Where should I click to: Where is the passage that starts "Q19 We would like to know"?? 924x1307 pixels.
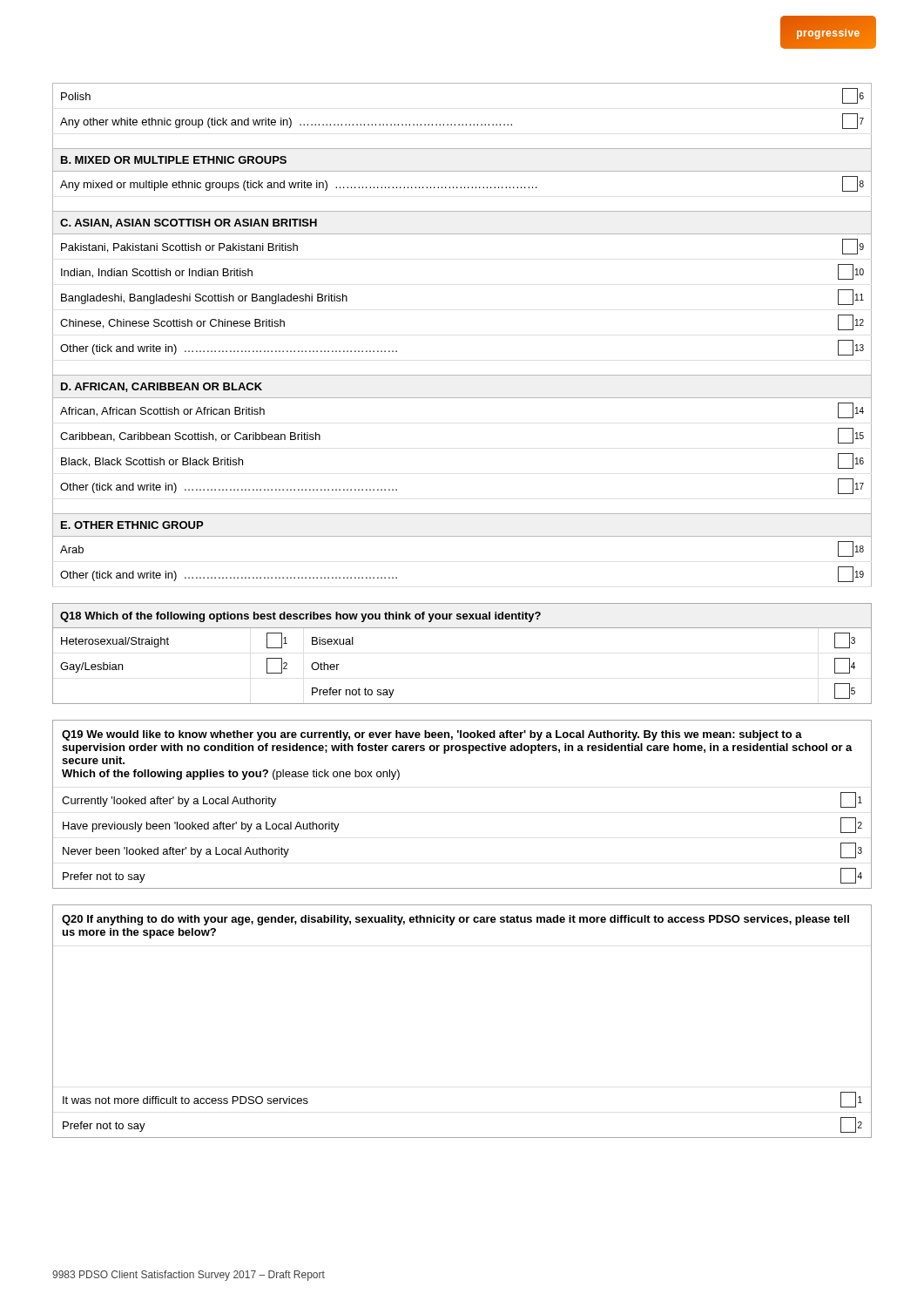[457, 754]
